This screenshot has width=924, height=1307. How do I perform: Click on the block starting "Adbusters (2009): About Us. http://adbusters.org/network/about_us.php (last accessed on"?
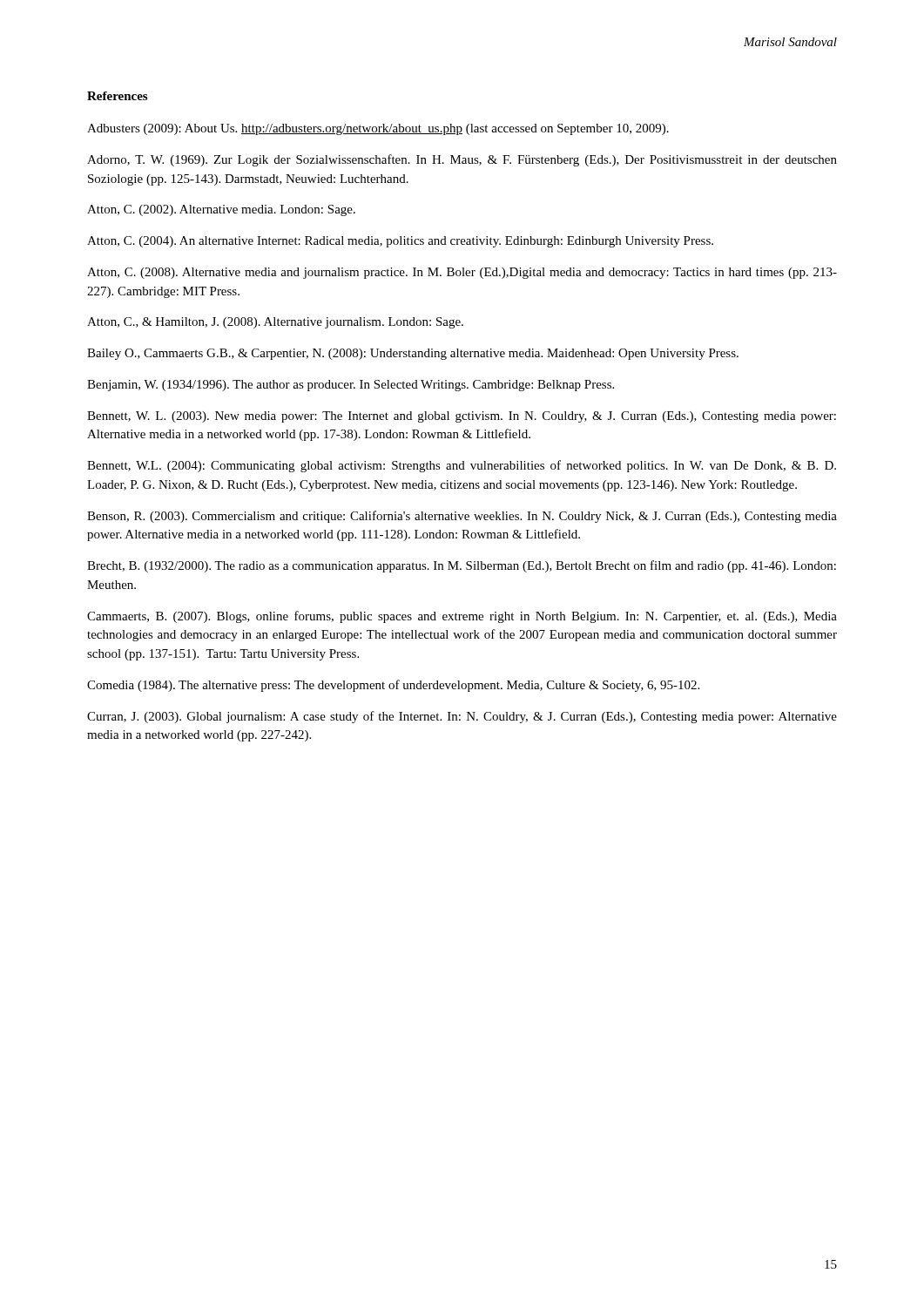point(378,128)
